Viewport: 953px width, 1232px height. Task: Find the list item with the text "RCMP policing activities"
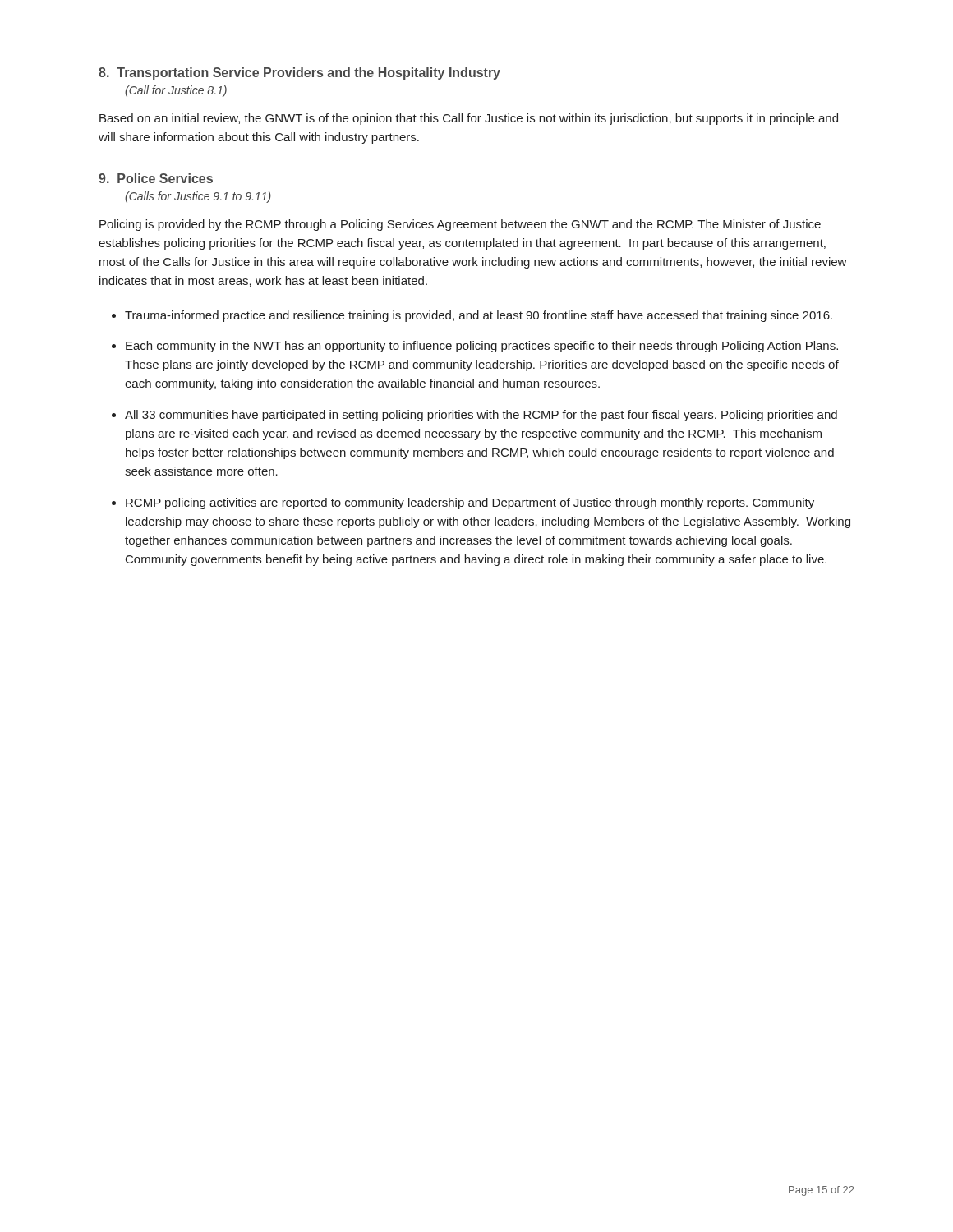488,530
